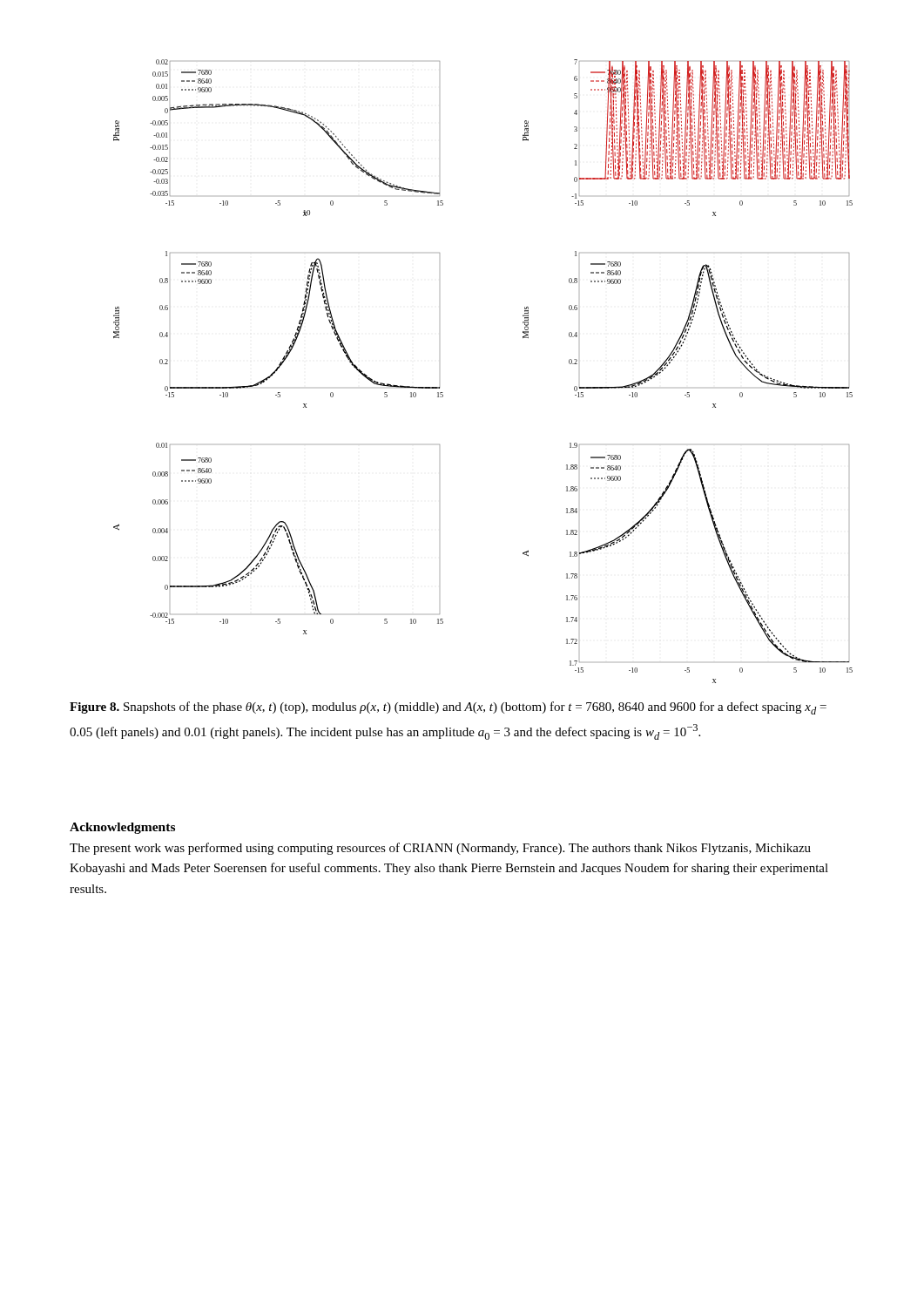
Task: Locate the text block containing "The present work was performed using computing resources"
Action: [449, 868]
